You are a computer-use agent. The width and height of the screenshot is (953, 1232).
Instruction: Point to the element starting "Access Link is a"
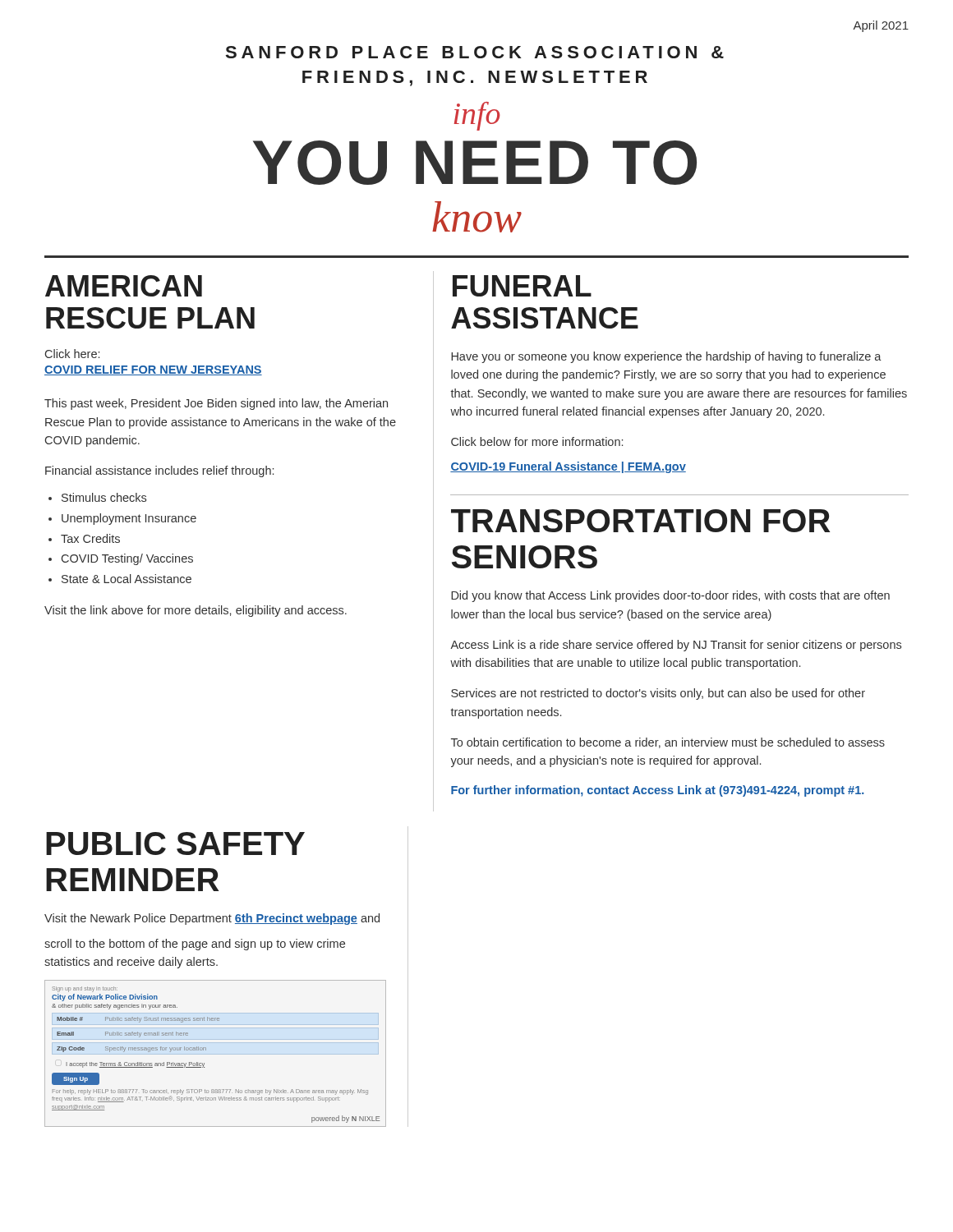pyautogui.click(x=676, y=654)
